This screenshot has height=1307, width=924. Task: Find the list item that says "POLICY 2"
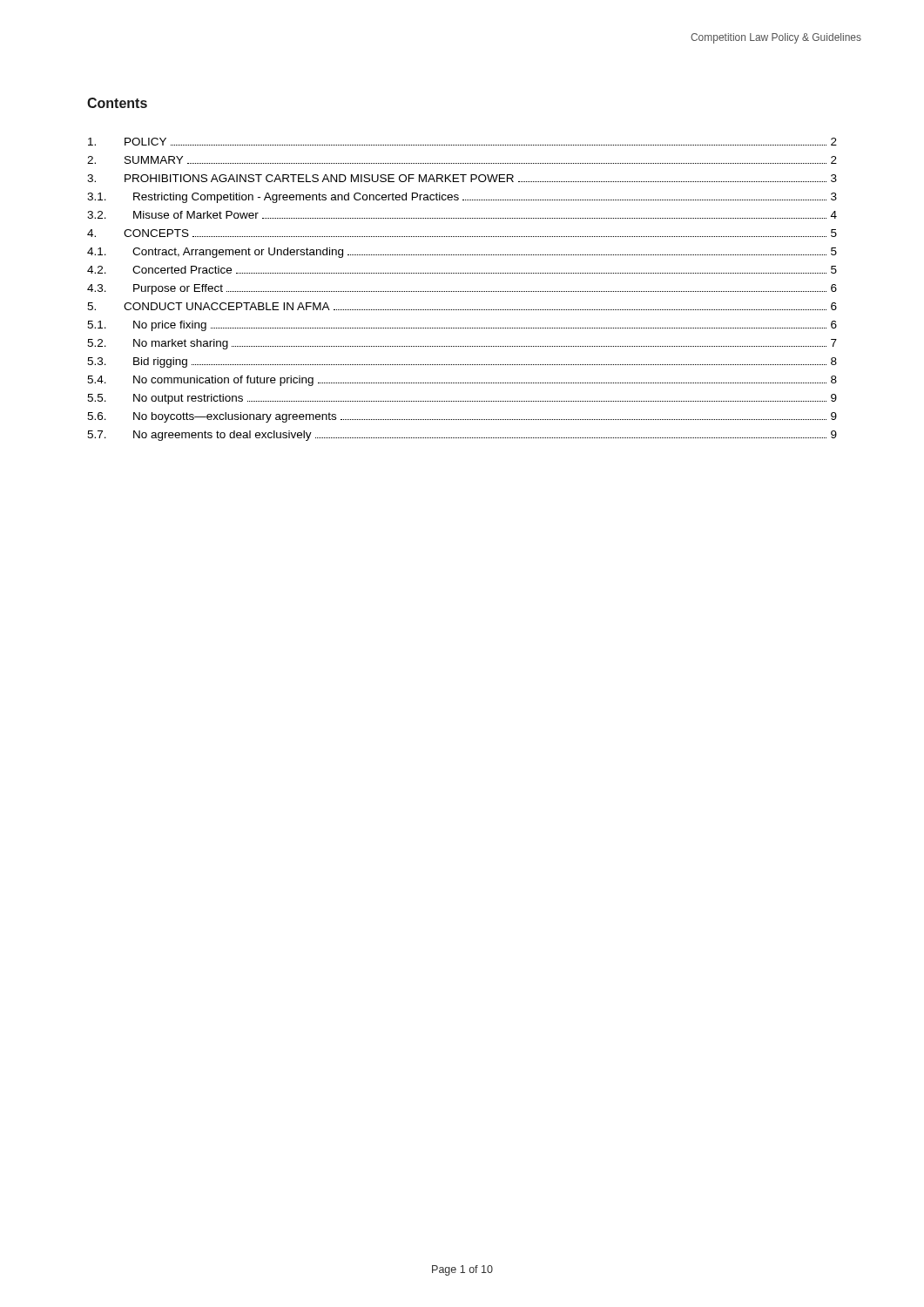coord(462,142)
